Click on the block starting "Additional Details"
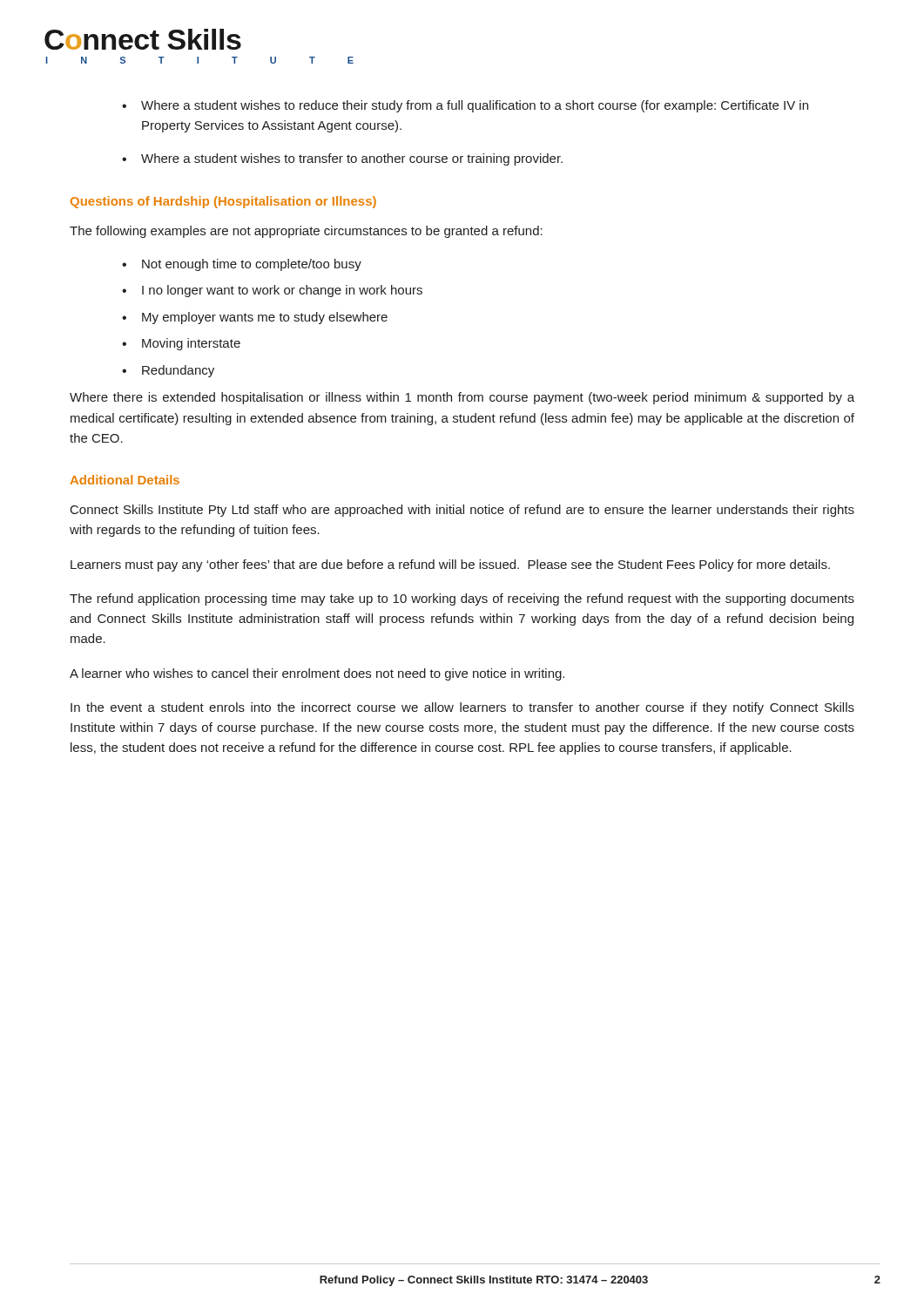 (125, 480)
